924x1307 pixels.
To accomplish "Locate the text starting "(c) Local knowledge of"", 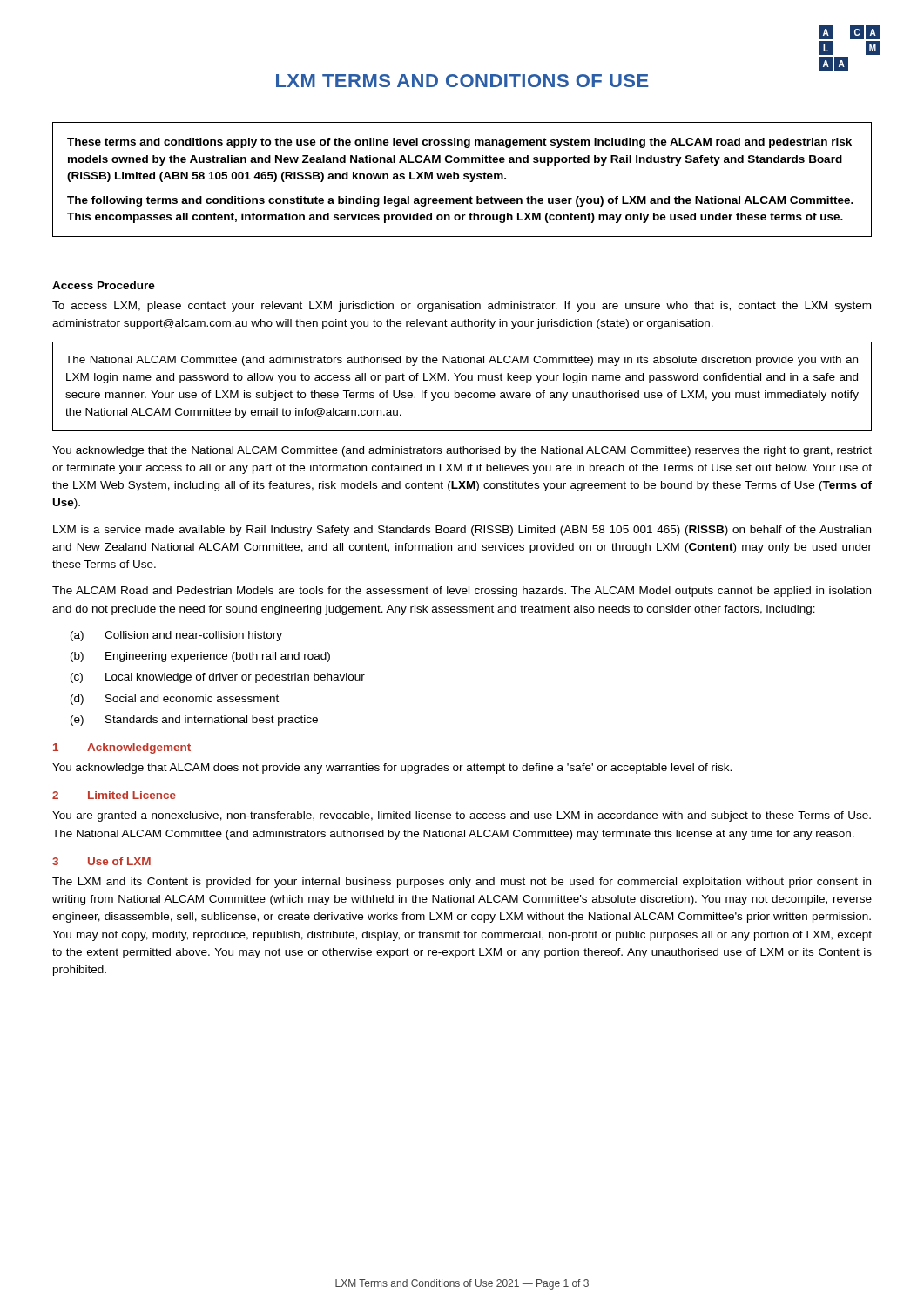I will click(x=208, y=677).
